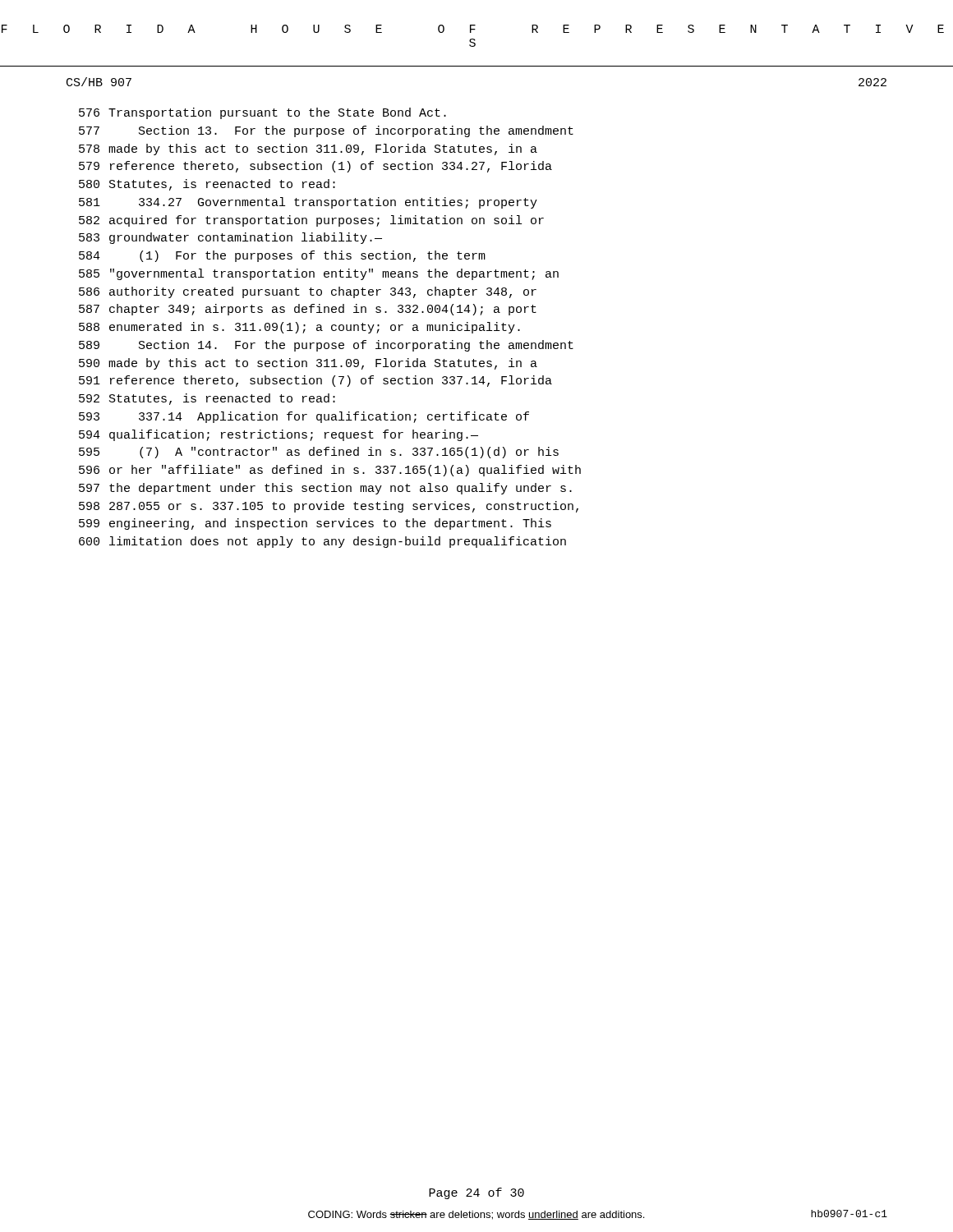
Task: Click on the region starting "586 authority created pursuant"
Action: tap(476, 293)
